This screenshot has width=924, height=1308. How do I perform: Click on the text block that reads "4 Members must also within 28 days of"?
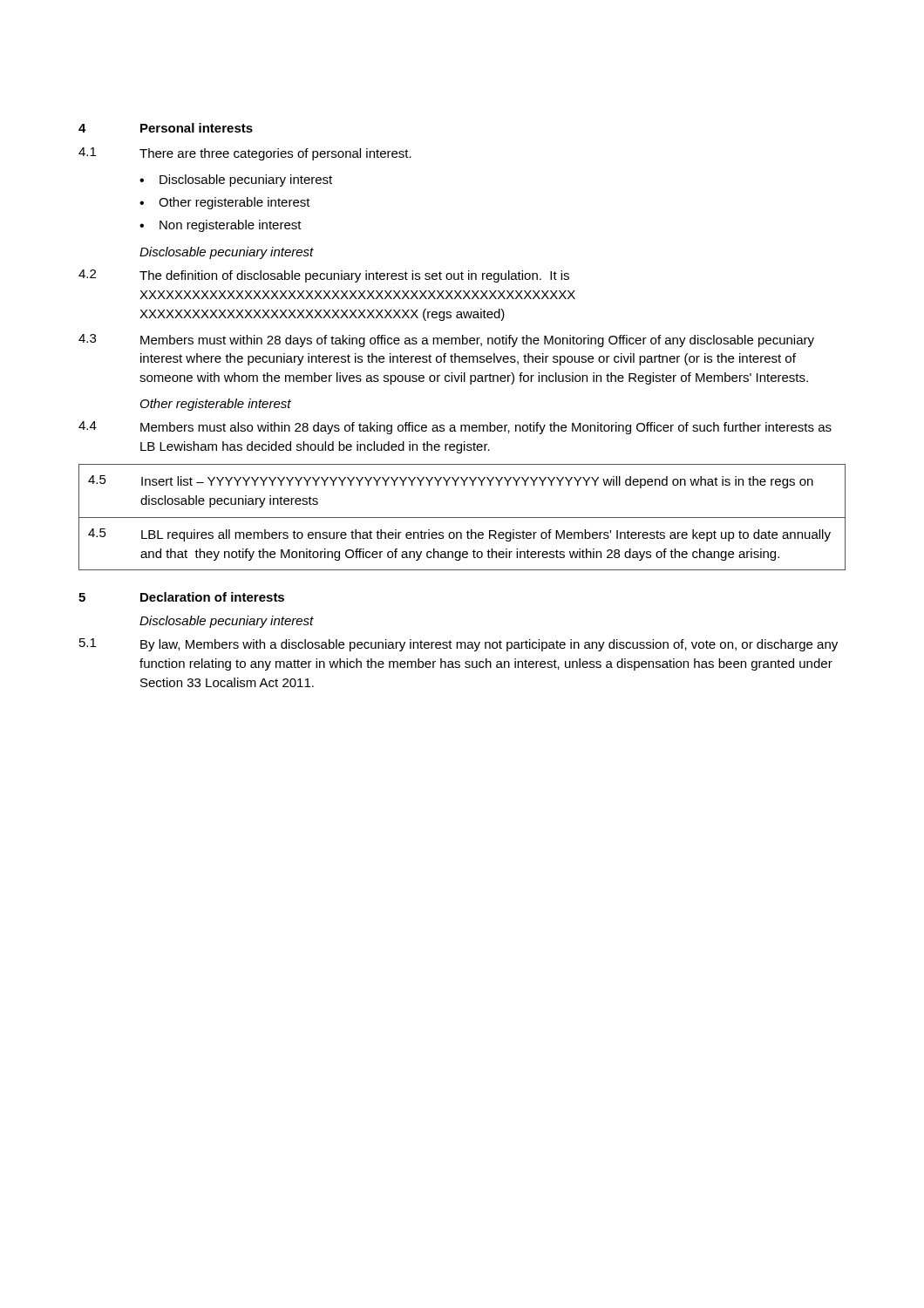(x=462, y=436)
